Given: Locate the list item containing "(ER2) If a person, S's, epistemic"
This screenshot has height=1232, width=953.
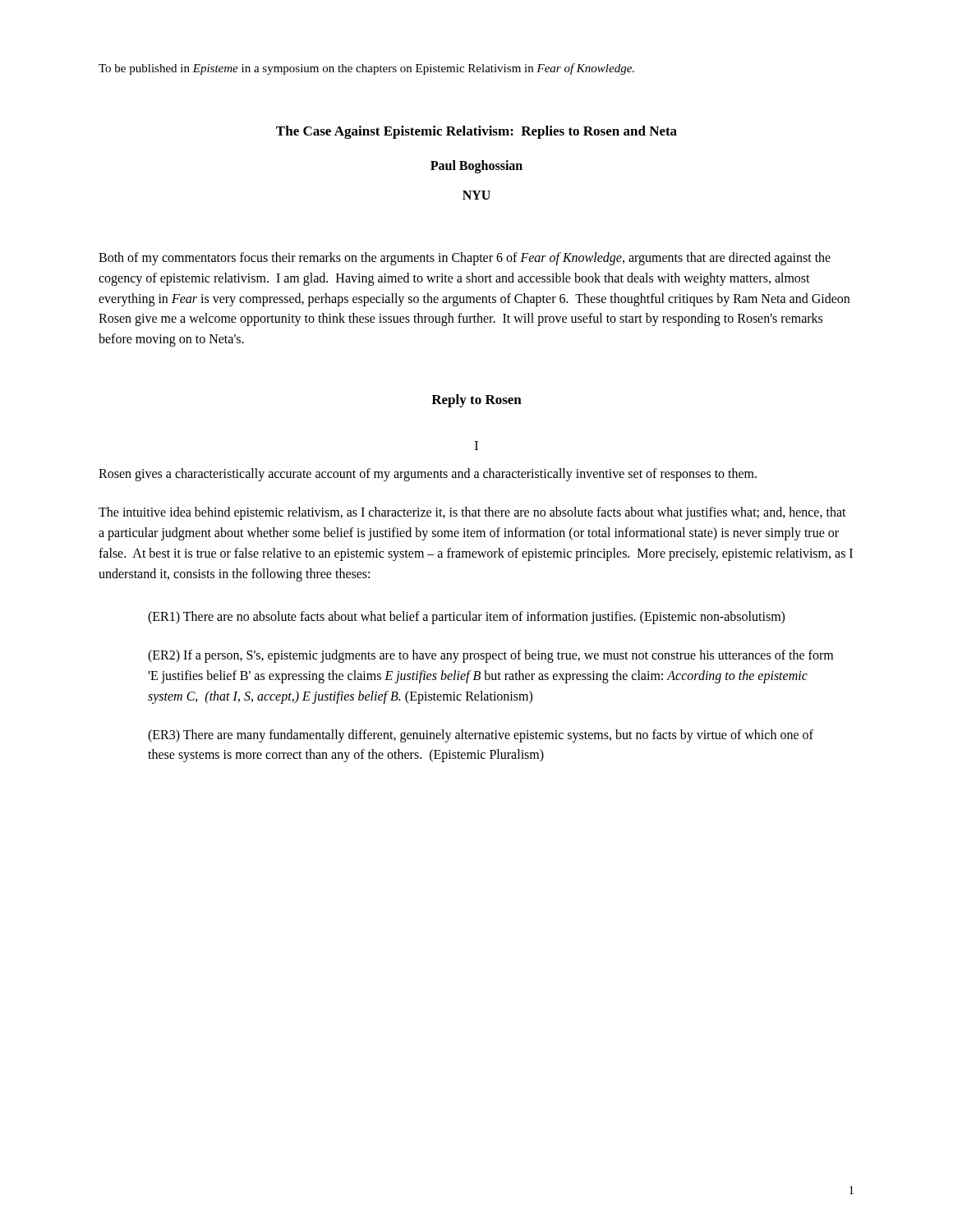Looking at the screenshot, I should pos(491,676).
